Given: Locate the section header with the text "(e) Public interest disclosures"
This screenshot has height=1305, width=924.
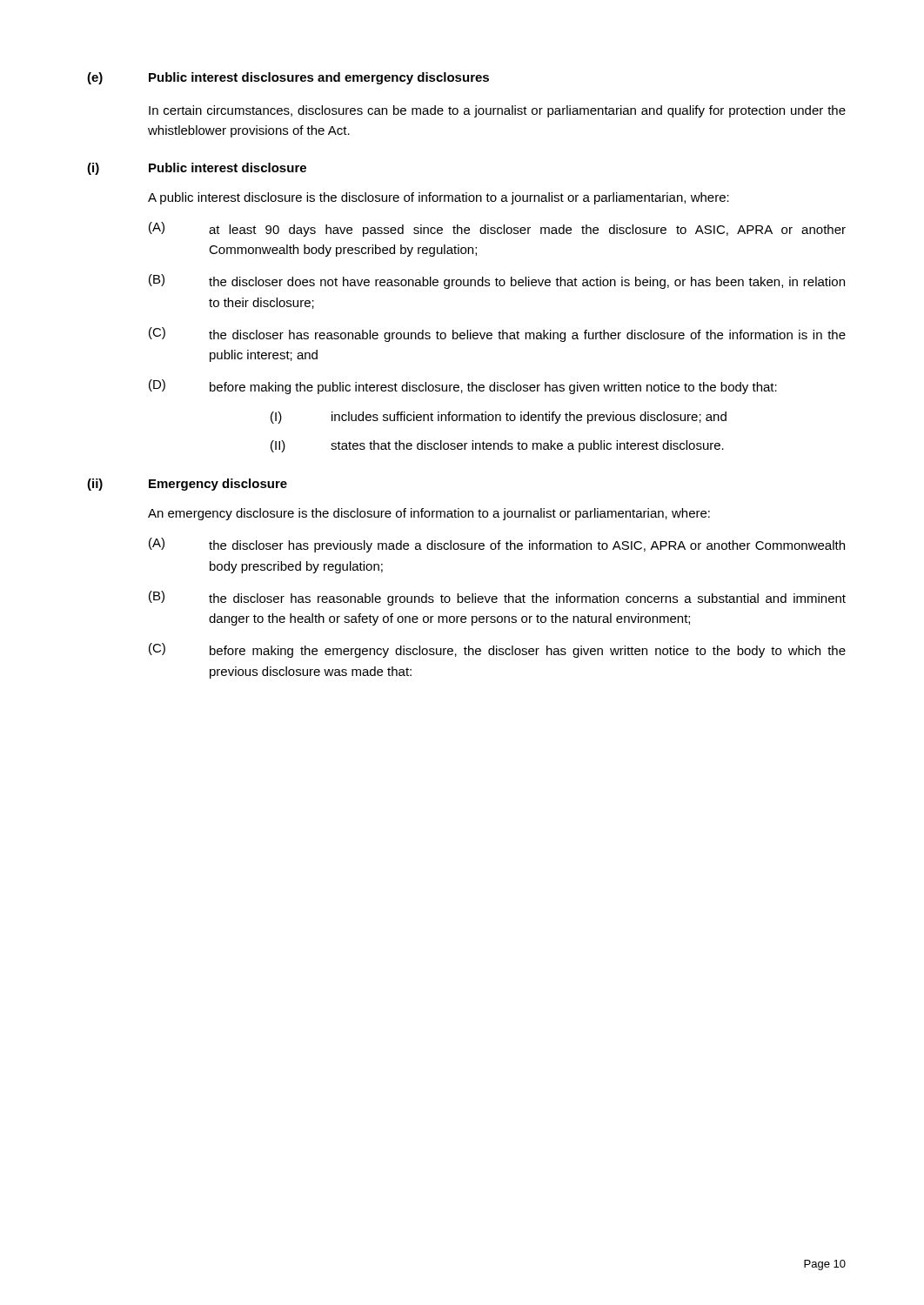Looking at the screenshot, I should pyautogui.click(x=288, y=77).
